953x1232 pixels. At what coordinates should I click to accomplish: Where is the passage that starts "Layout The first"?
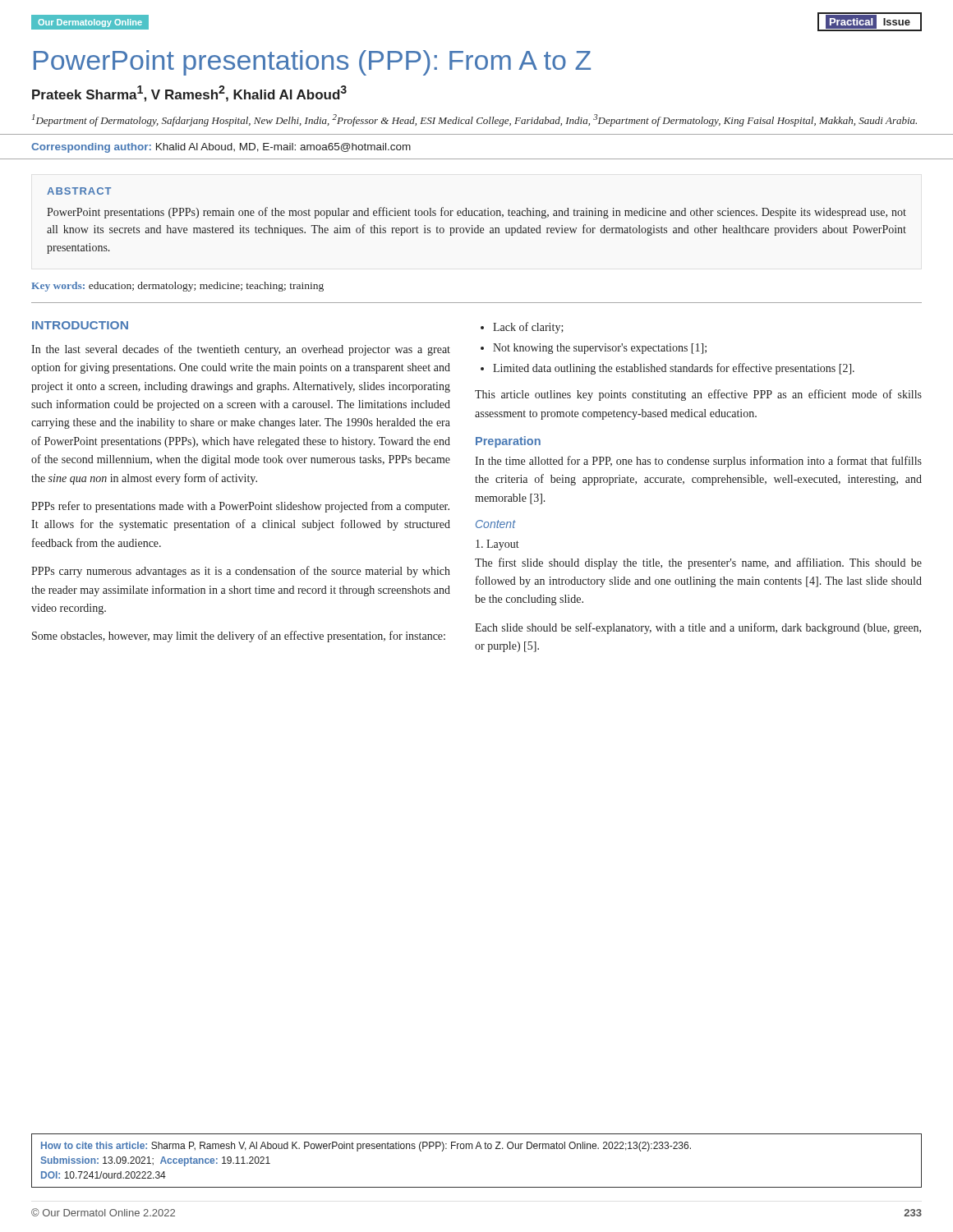(698, 572)
